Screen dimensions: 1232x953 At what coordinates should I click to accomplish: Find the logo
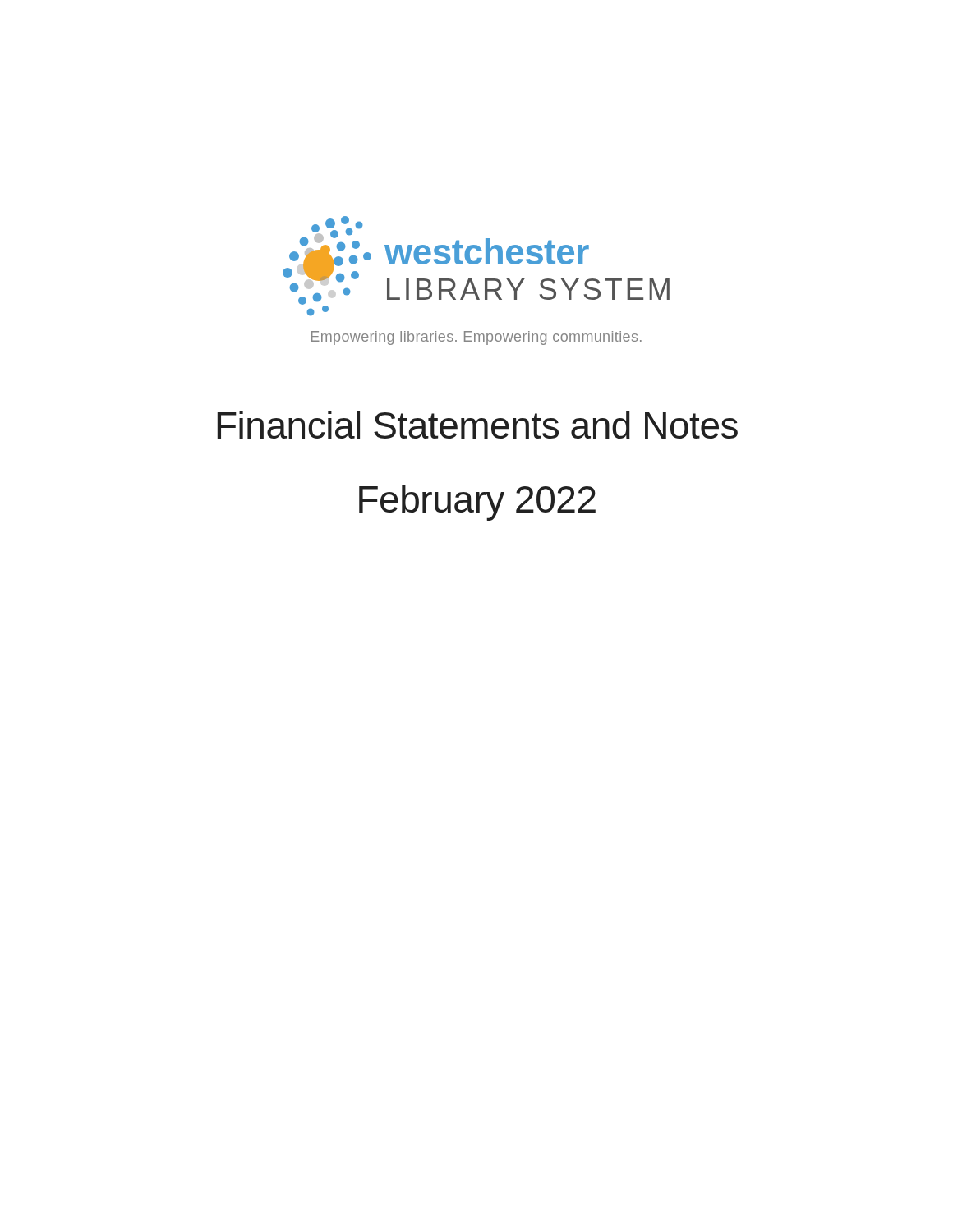pos(476,280)
